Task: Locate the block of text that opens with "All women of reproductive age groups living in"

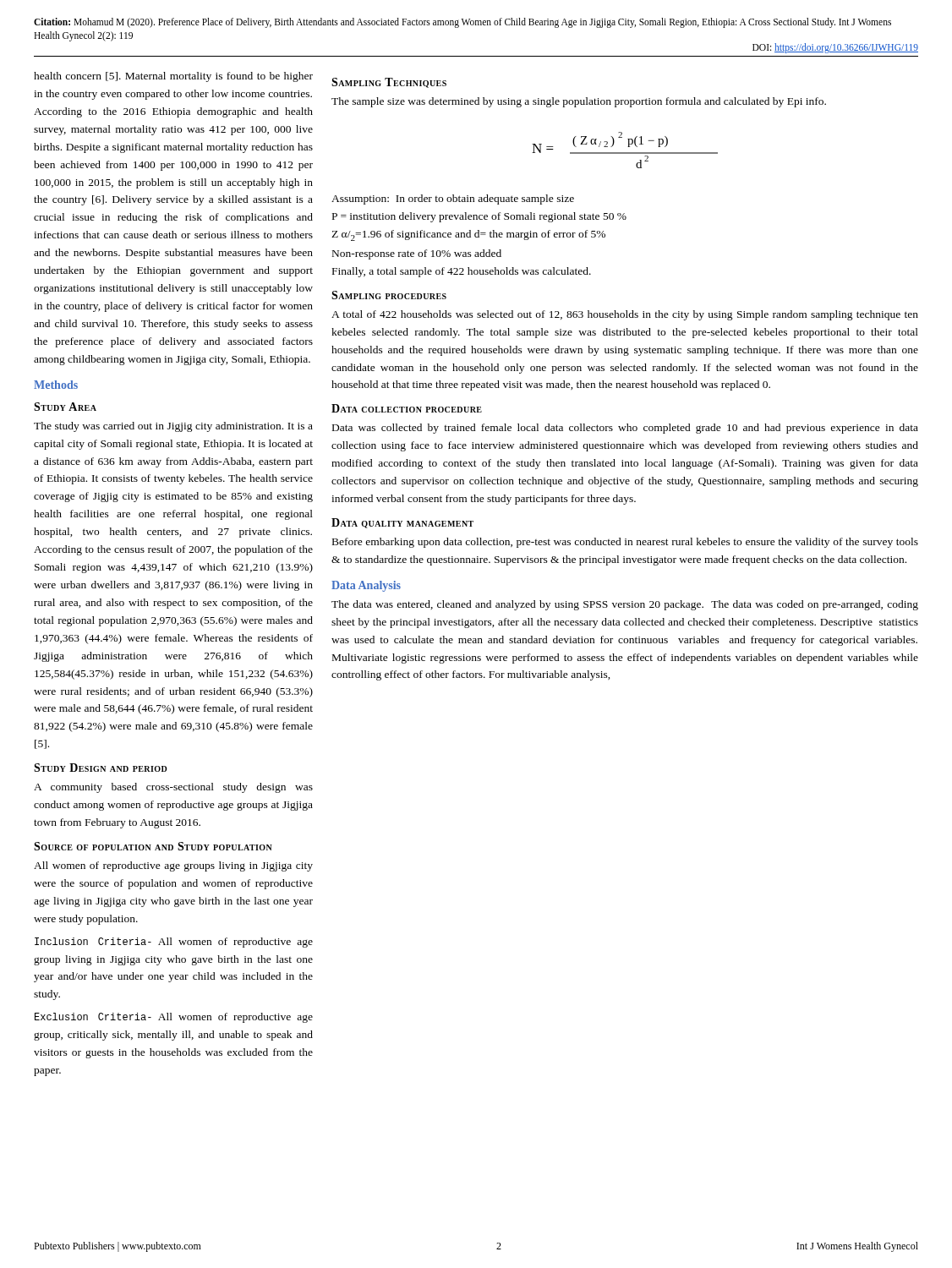Action: 173,892
